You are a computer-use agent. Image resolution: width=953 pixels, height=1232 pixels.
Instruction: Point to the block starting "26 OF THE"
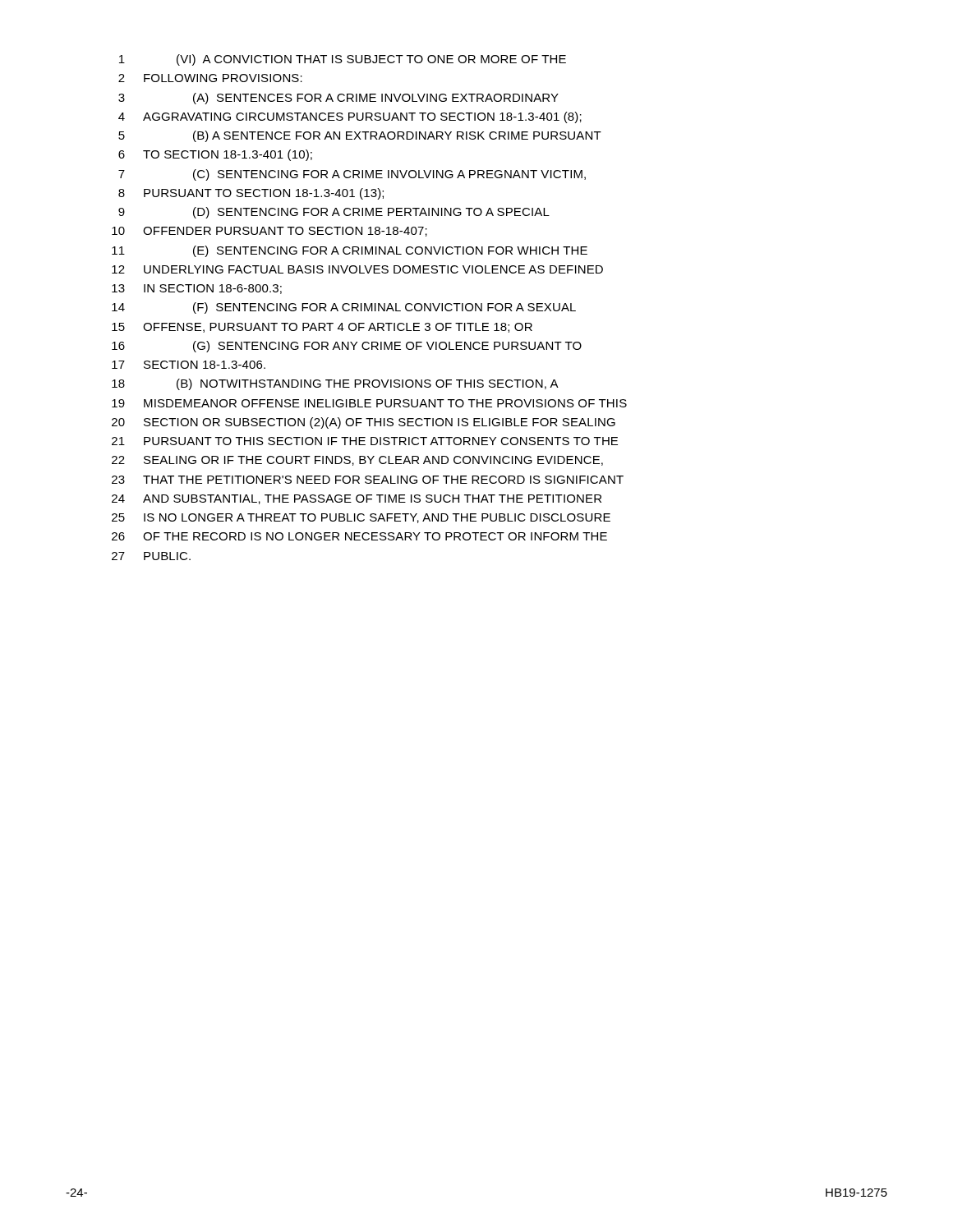(x=468, y=536)
